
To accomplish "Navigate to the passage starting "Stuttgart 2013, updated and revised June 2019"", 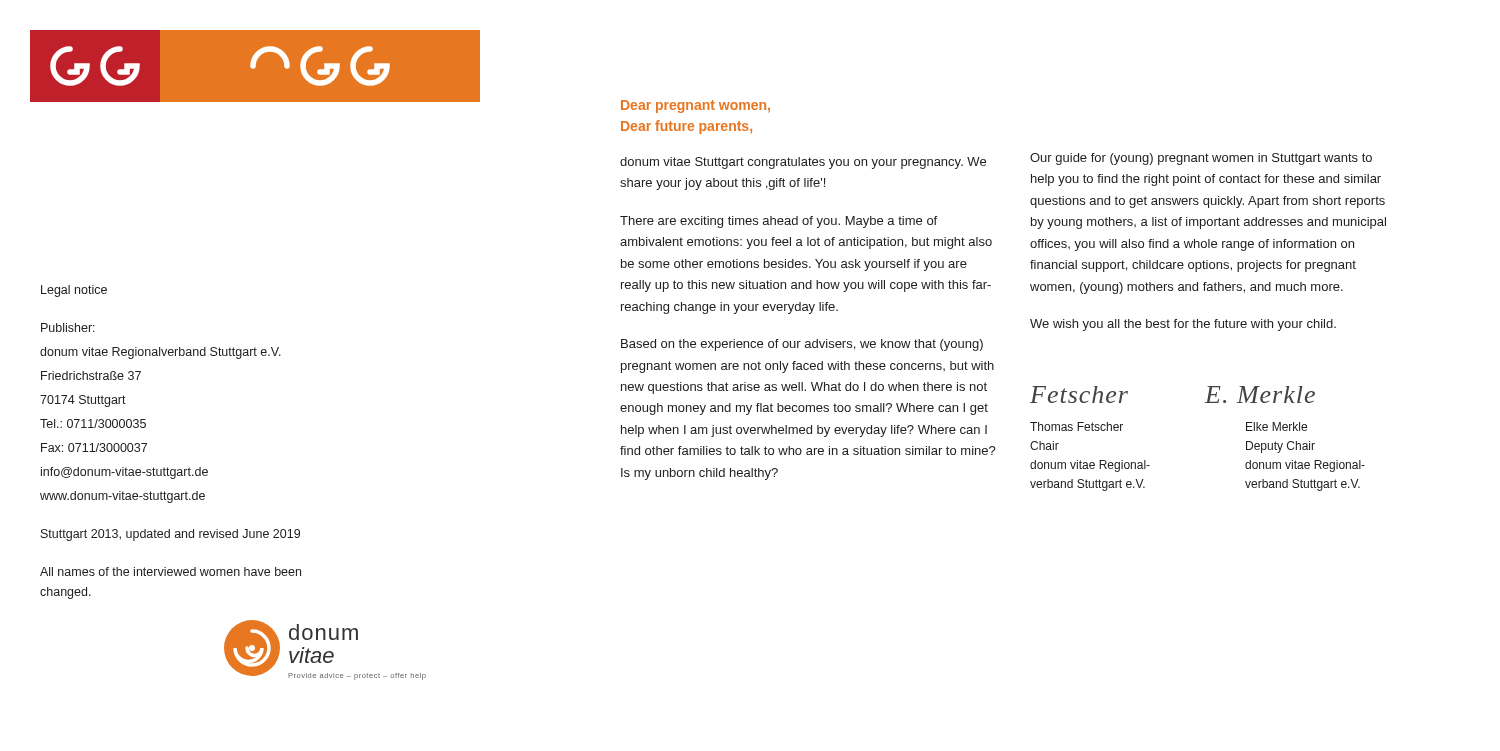I will point(195,534).
